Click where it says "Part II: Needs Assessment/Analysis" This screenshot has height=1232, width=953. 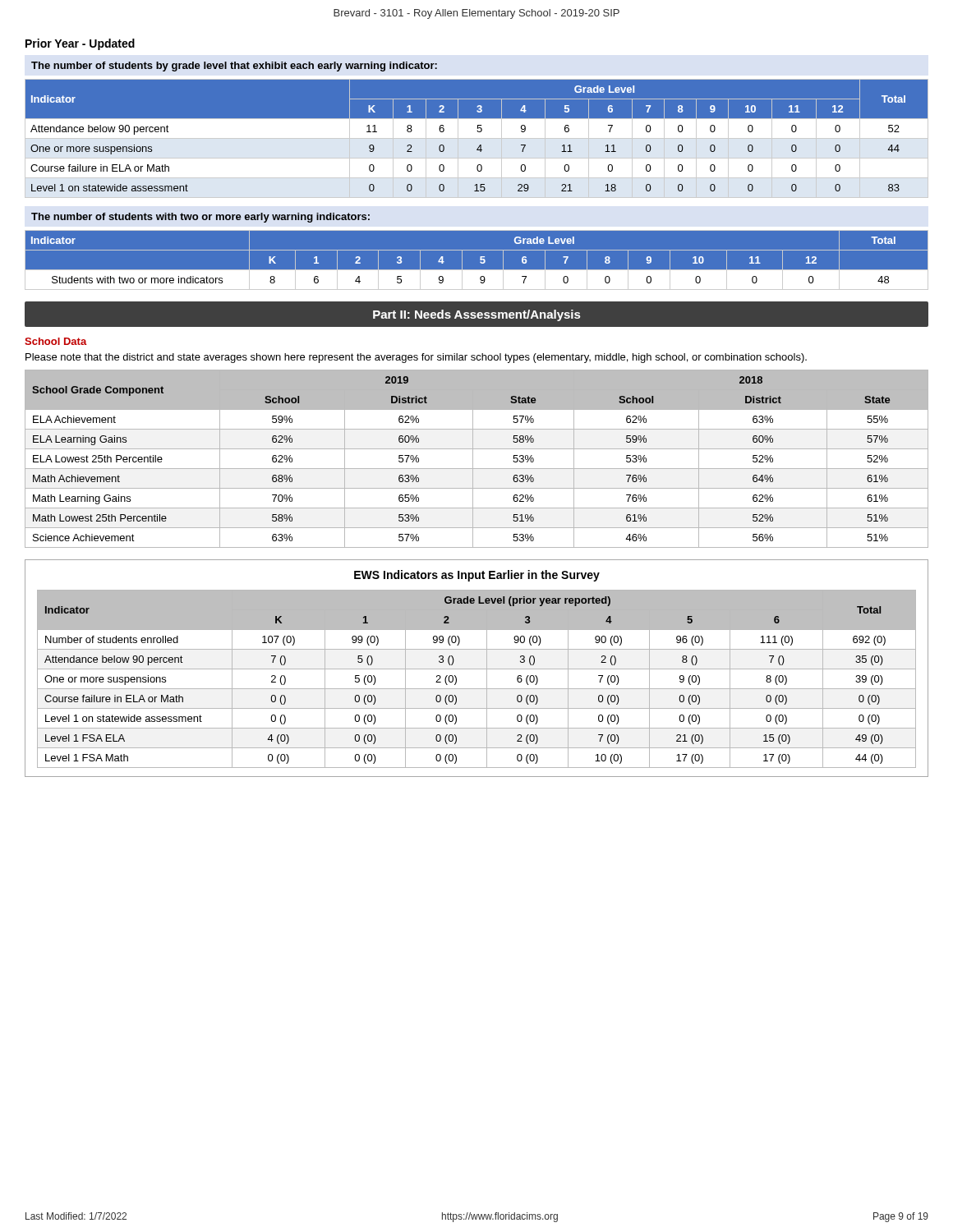(476, 314)
